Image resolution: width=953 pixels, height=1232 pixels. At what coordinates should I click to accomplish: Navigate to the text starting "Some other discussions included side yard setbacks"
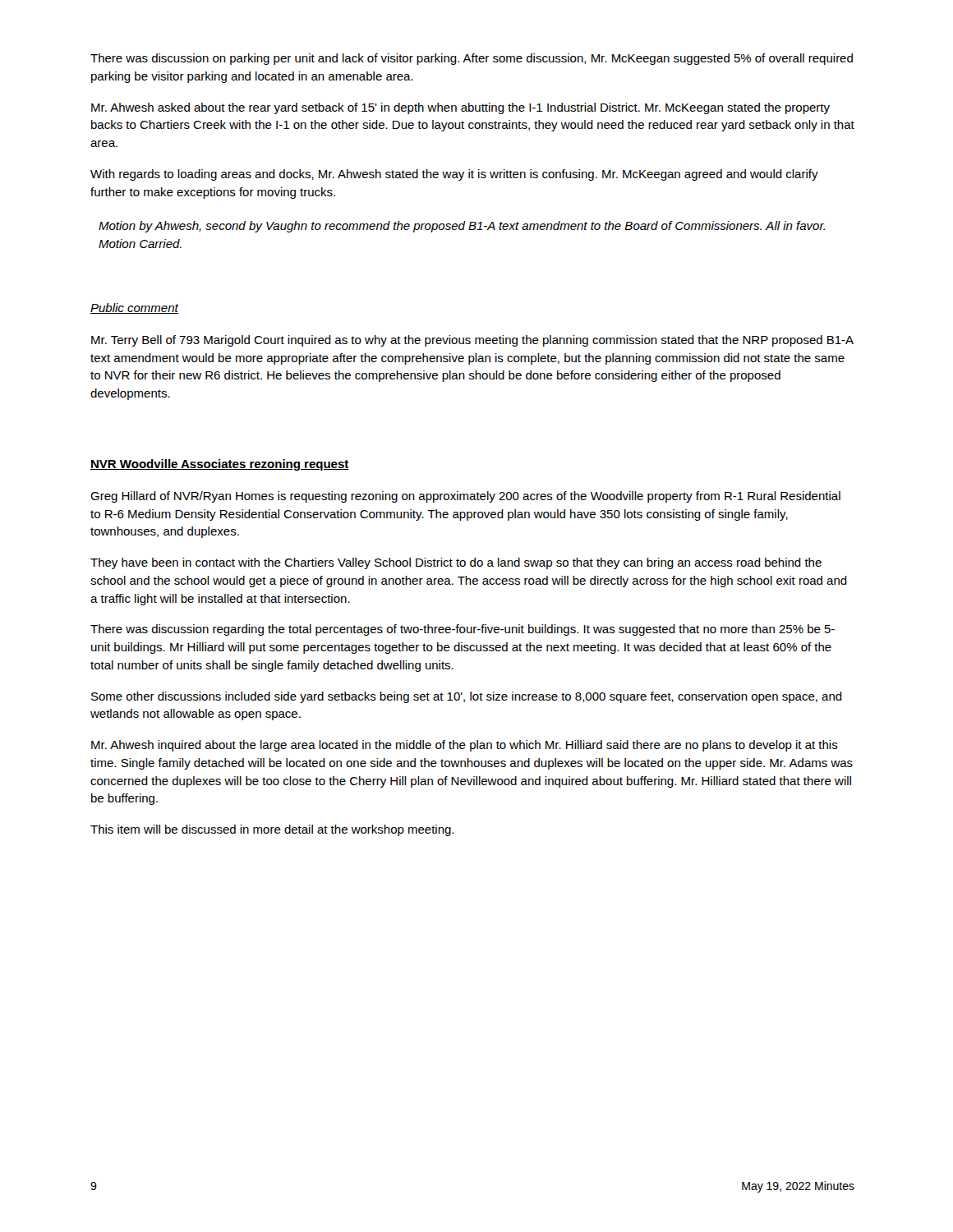point(466,705)
